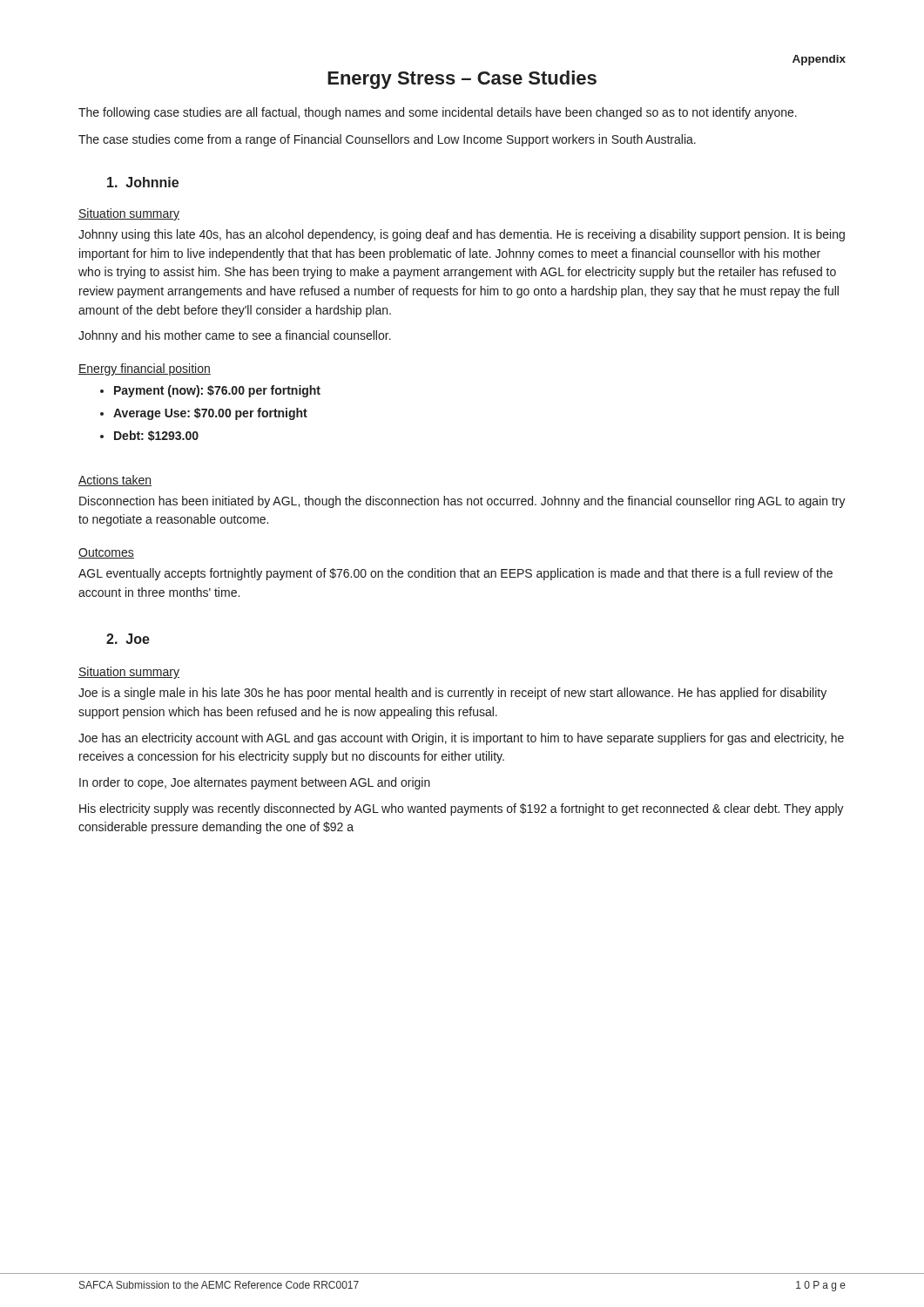Image resolution: width=924 pixels, height=1307 pixels.
Task: Click on the list item that reads "Average Use: $70.00 per fortnight"
Action: coord(210,413)
